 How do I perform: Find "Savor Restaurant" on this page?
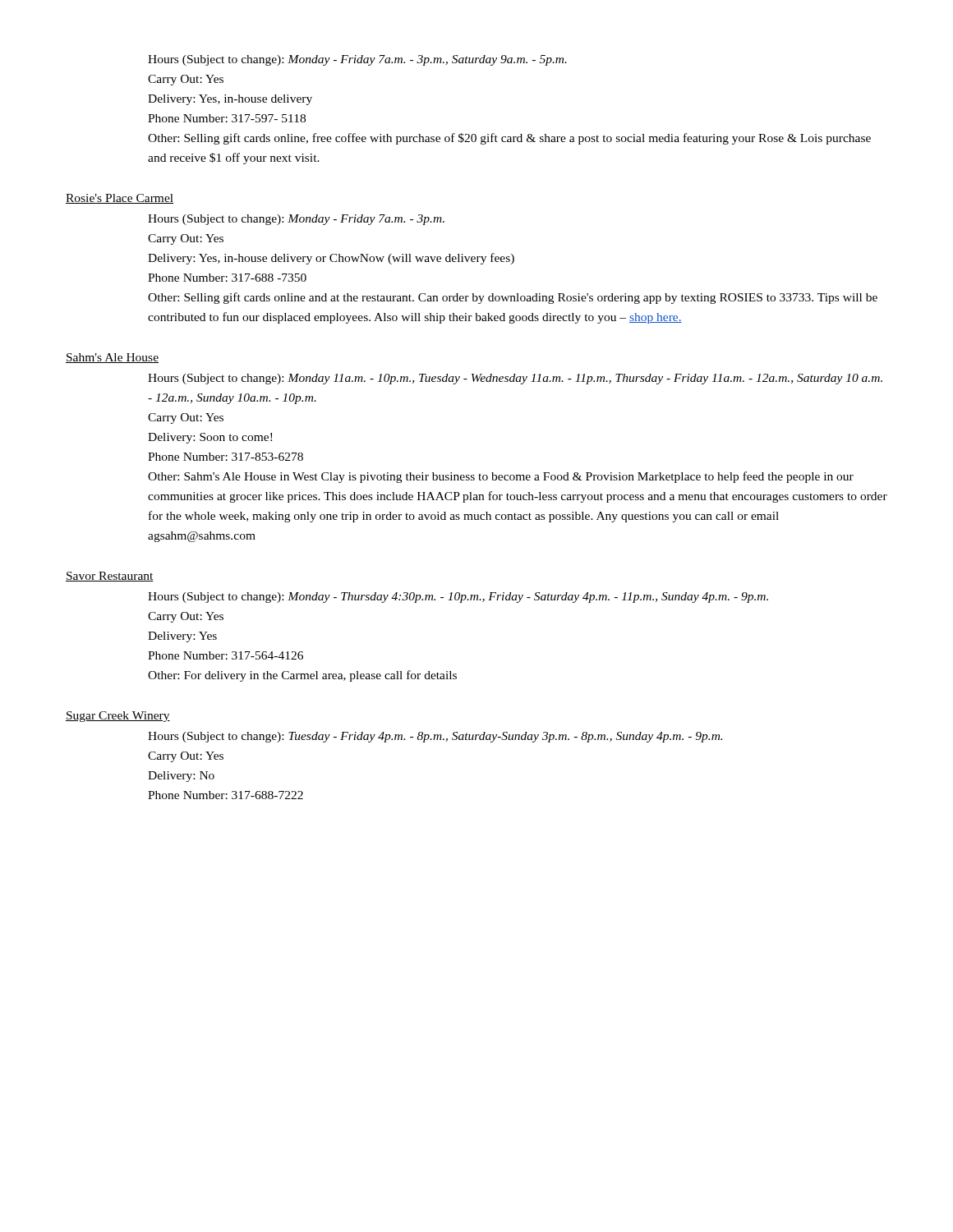pos(109,576)
